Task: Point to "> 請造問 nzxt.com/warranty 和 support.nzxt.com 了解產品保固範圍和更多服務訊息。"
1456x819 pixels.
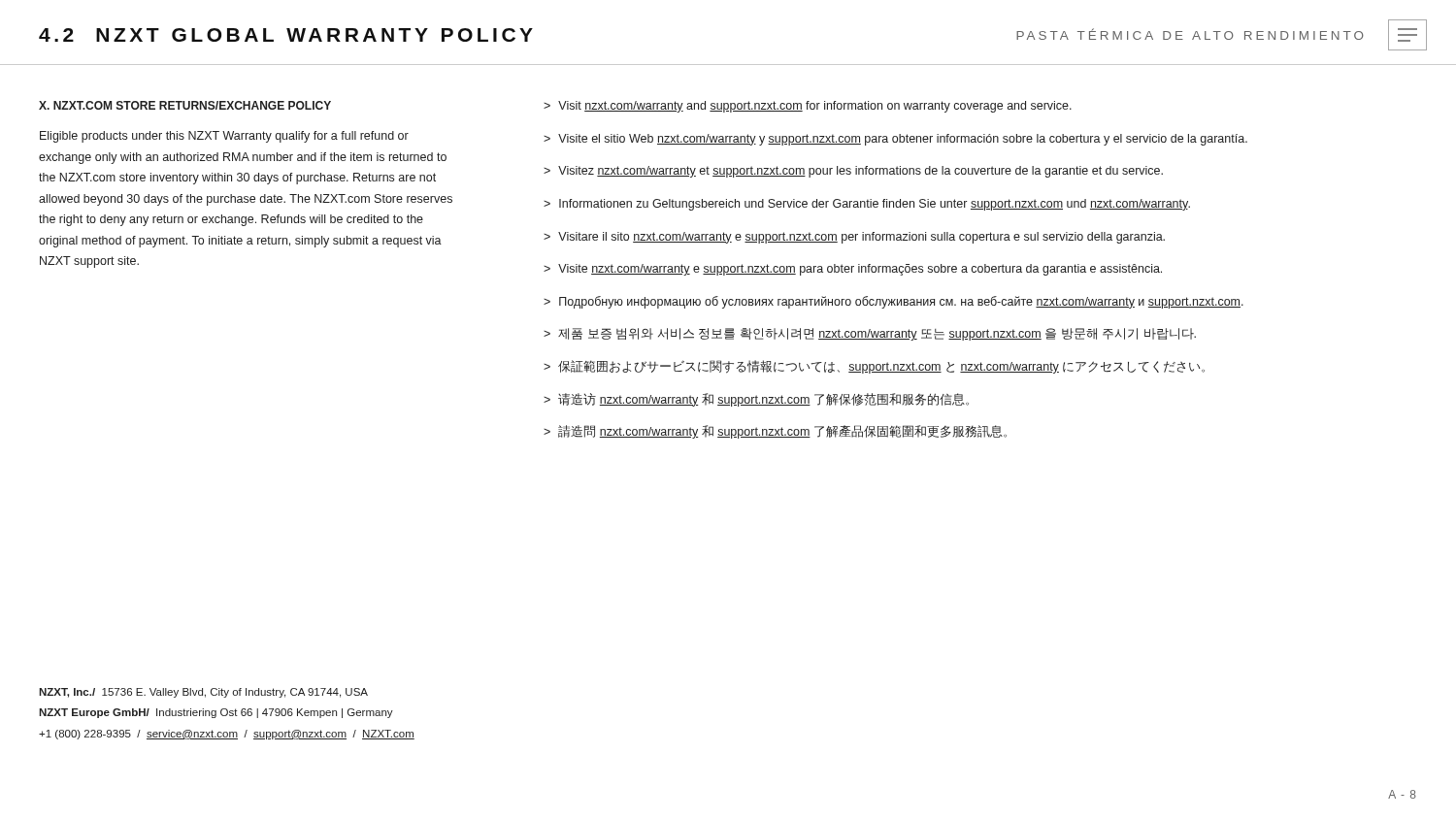Action: point(779,432)
